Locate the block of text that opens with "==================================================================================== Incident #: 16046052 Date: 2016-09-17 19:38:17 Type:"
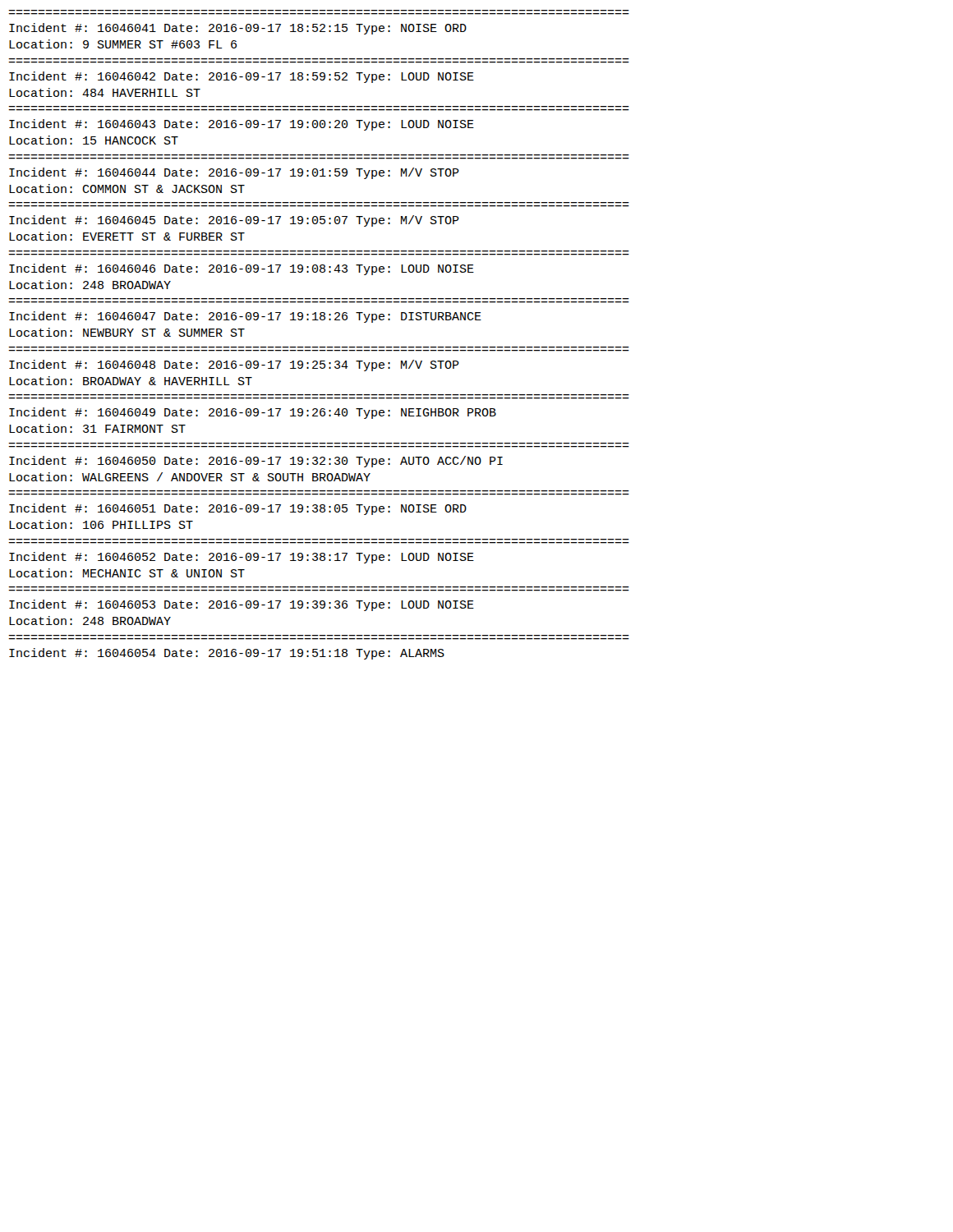This screenshot has height=1232, width=953. point(476,559)
